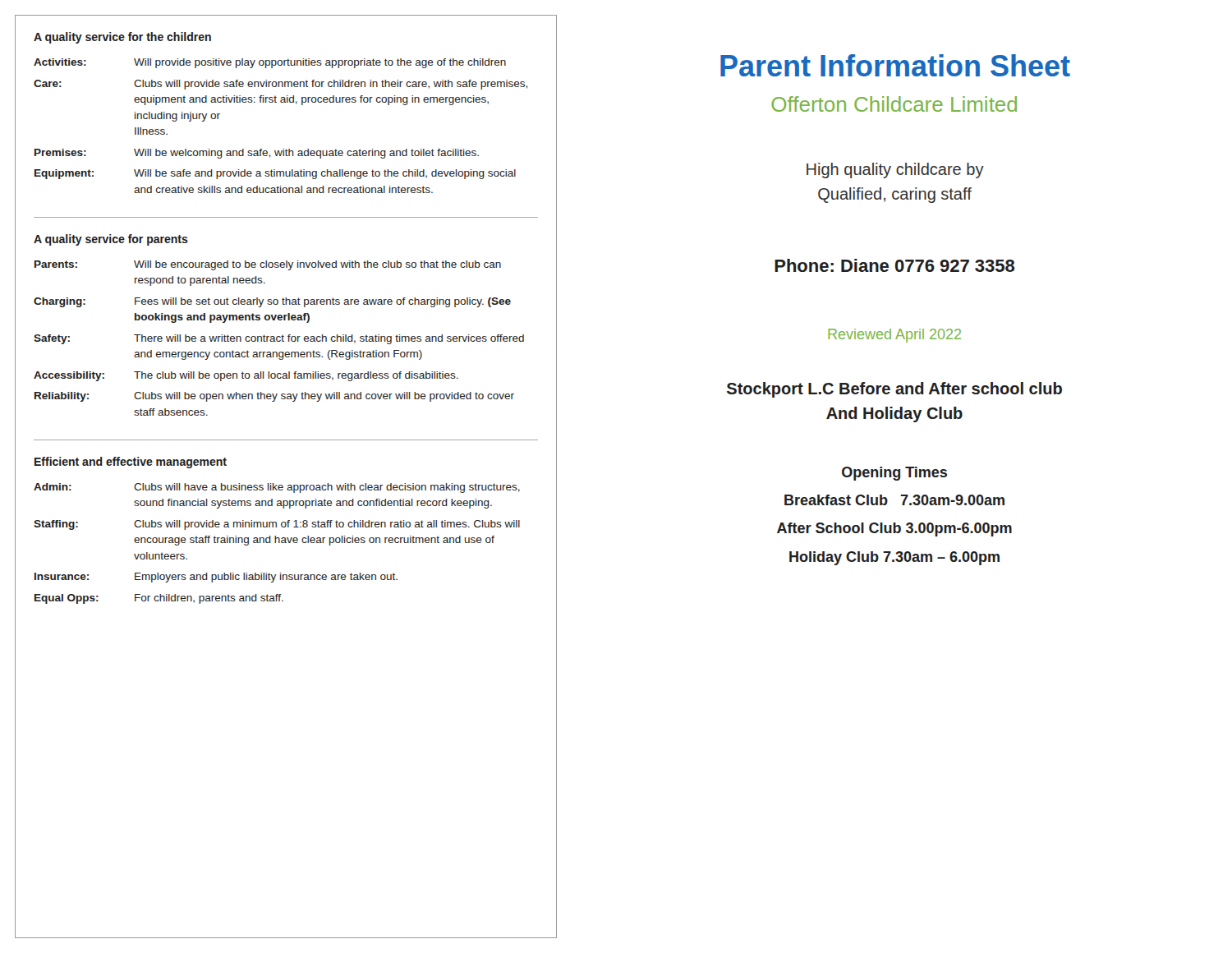1232x953 pixels.
Task: Find the block on this page that starts "Stockport L.C Before and After school club"
Action: tap(894, 401)
